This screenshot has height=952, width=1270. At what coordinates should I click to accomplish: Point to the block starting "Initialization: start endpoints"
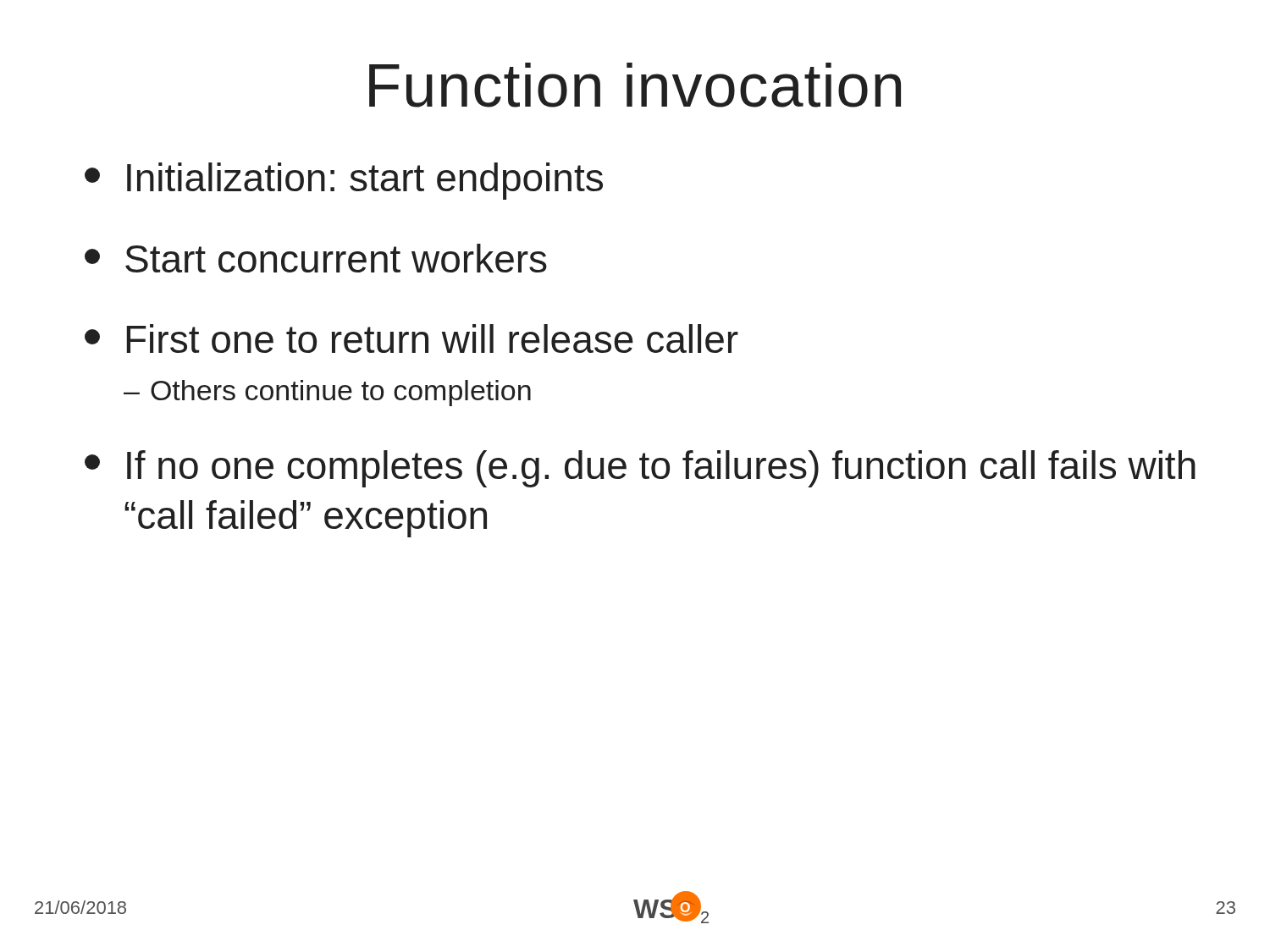(x=344, y=178)
